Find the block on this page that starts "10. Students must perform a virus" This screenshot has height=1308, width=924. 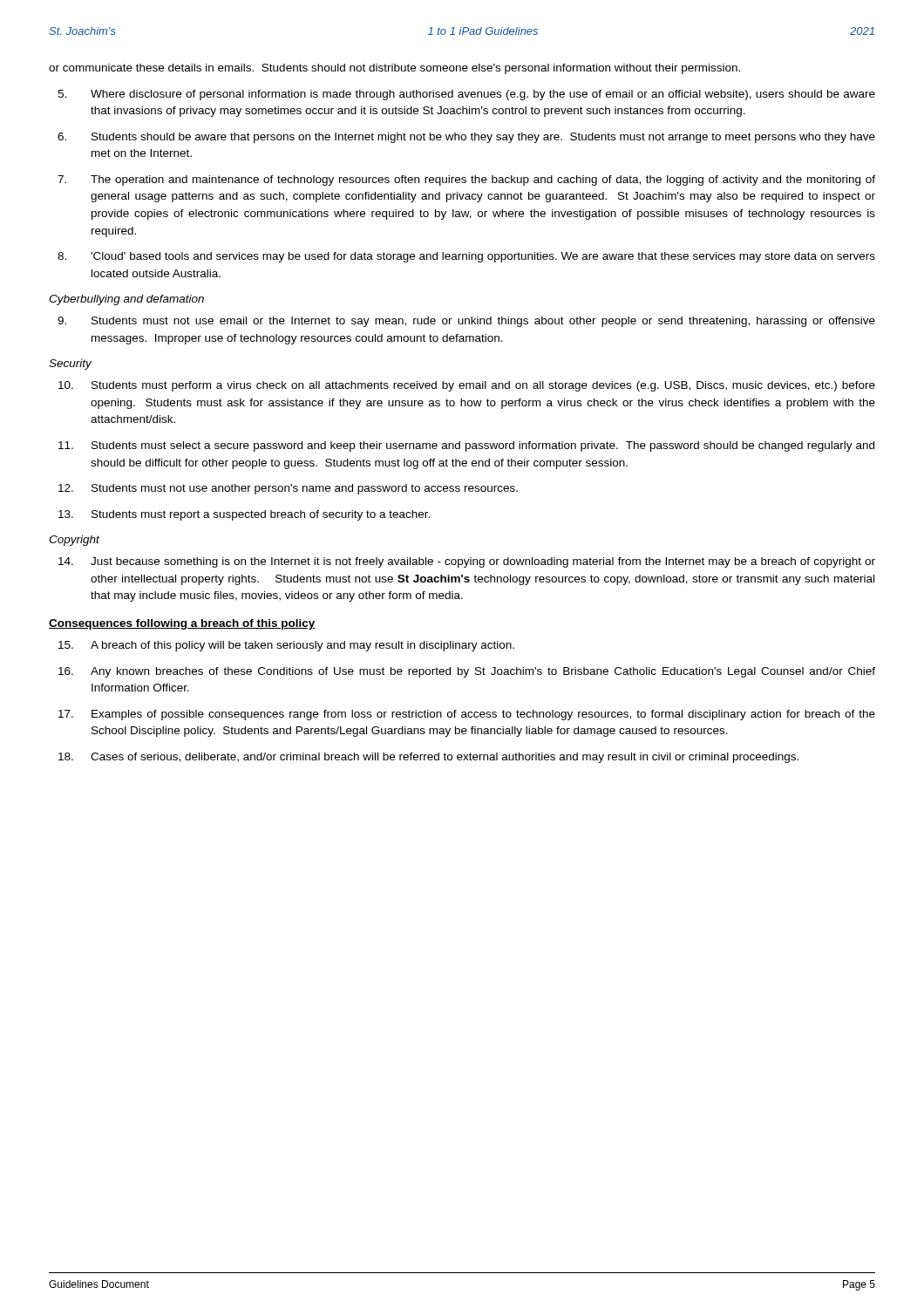[462, 403]
